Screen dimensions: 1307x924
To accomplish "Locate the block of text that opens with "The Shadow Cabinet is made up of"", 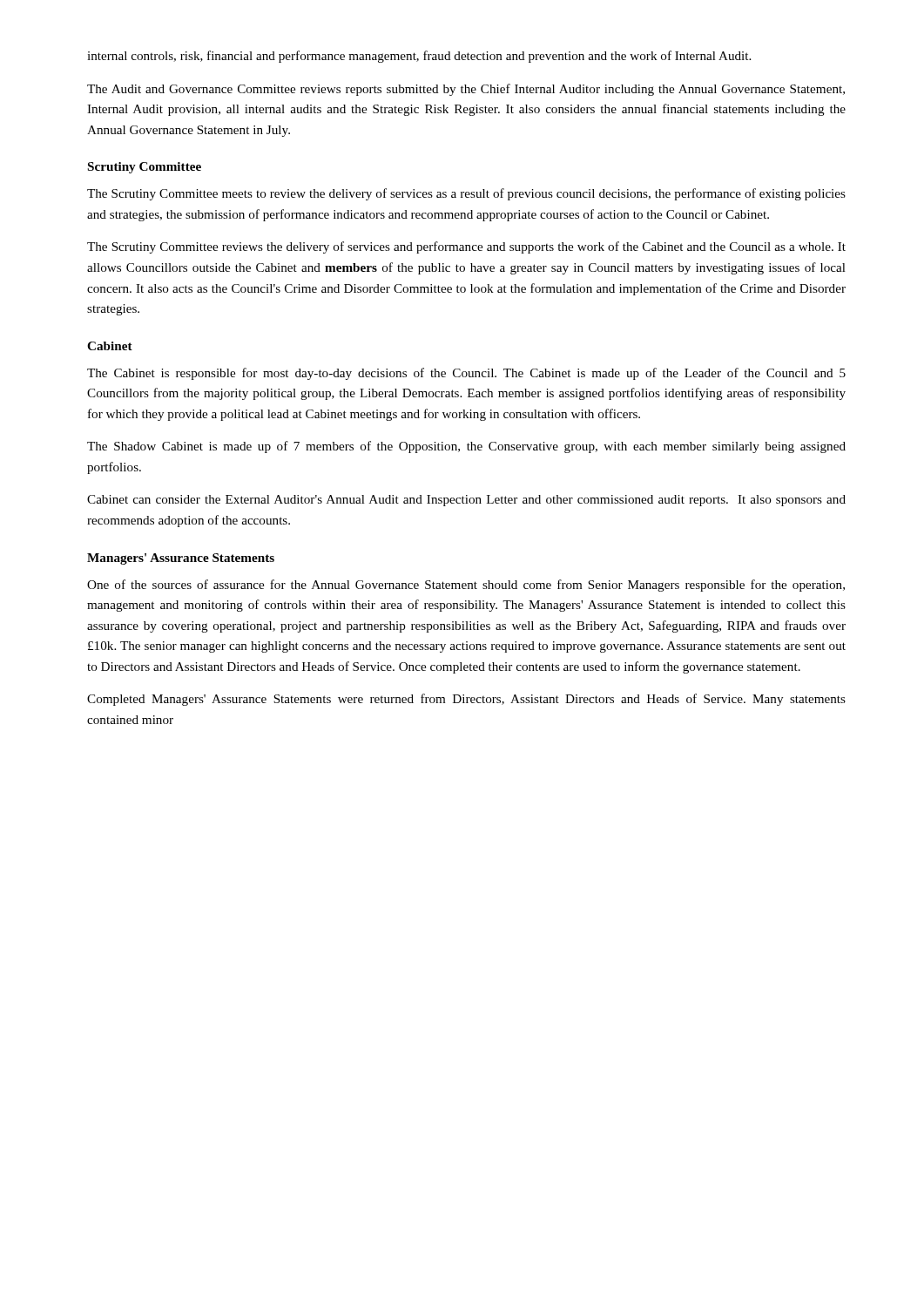I will pyautogui.click(x=466, y=456).
